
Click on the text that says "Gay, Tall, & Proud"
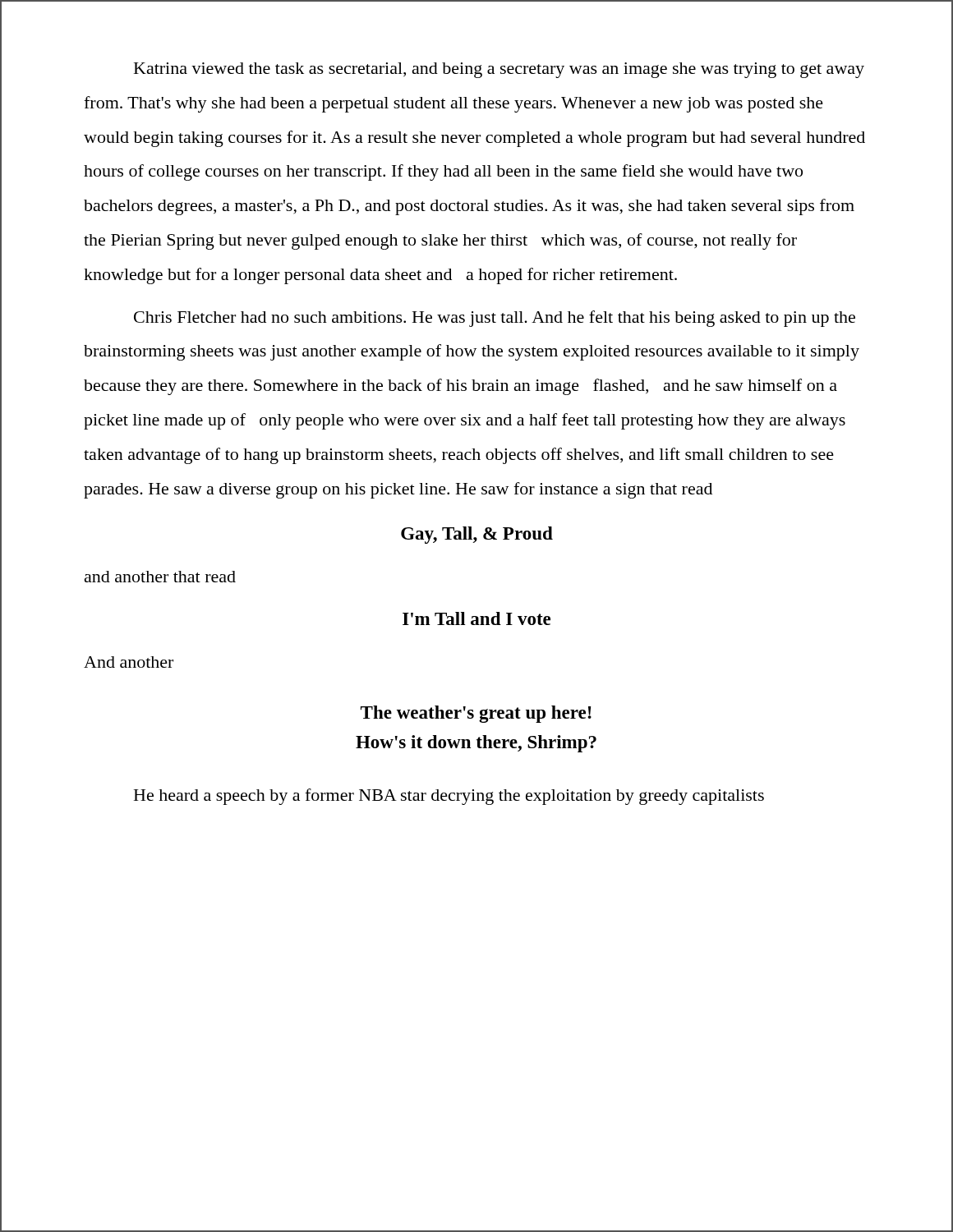(x=476, y=534)
